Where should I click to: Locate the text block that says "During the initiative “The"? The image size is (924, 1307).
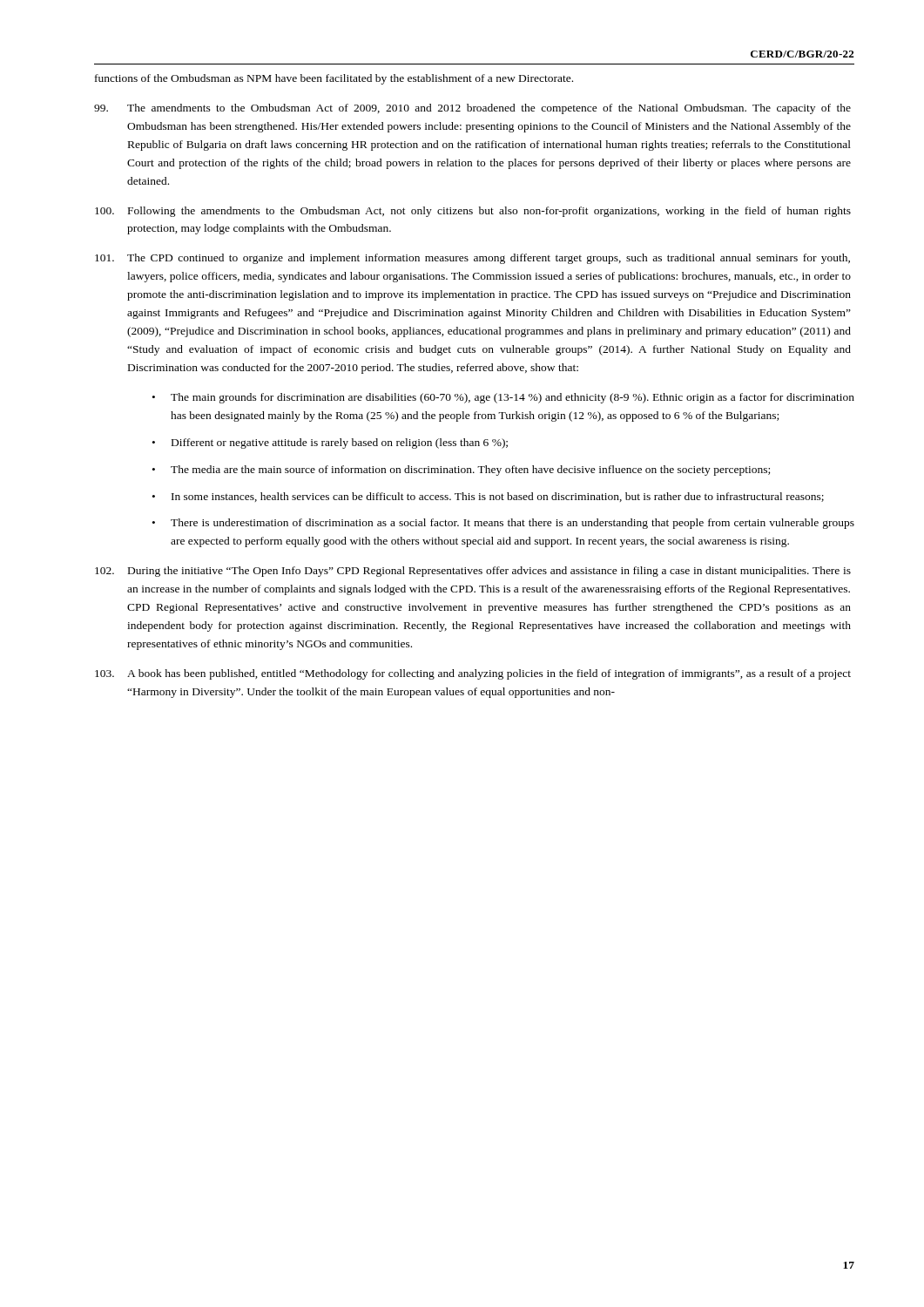pyautogui.click(x=472, y=608)
